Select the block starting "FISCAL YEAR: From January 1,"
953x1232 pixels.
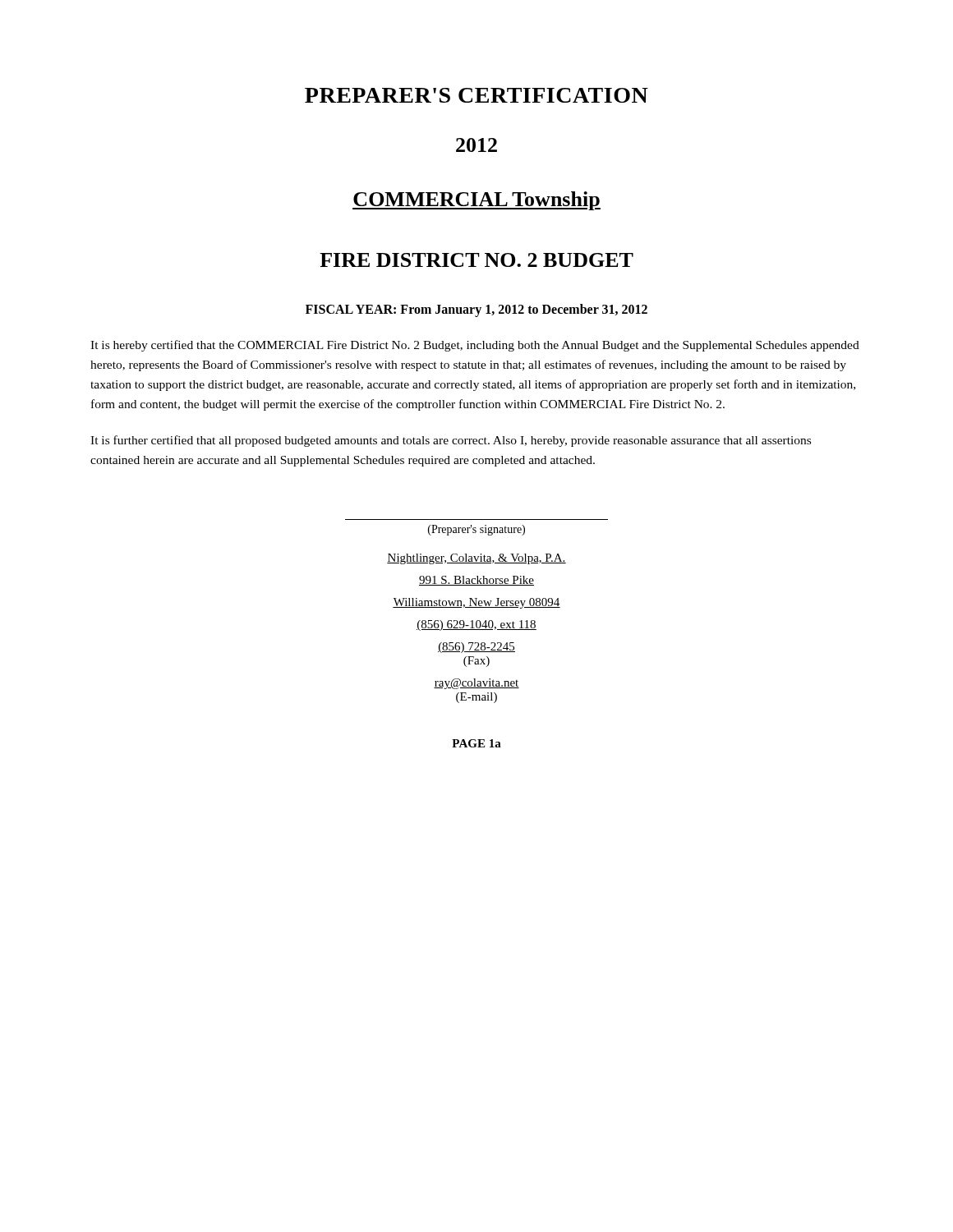(476, 309)
